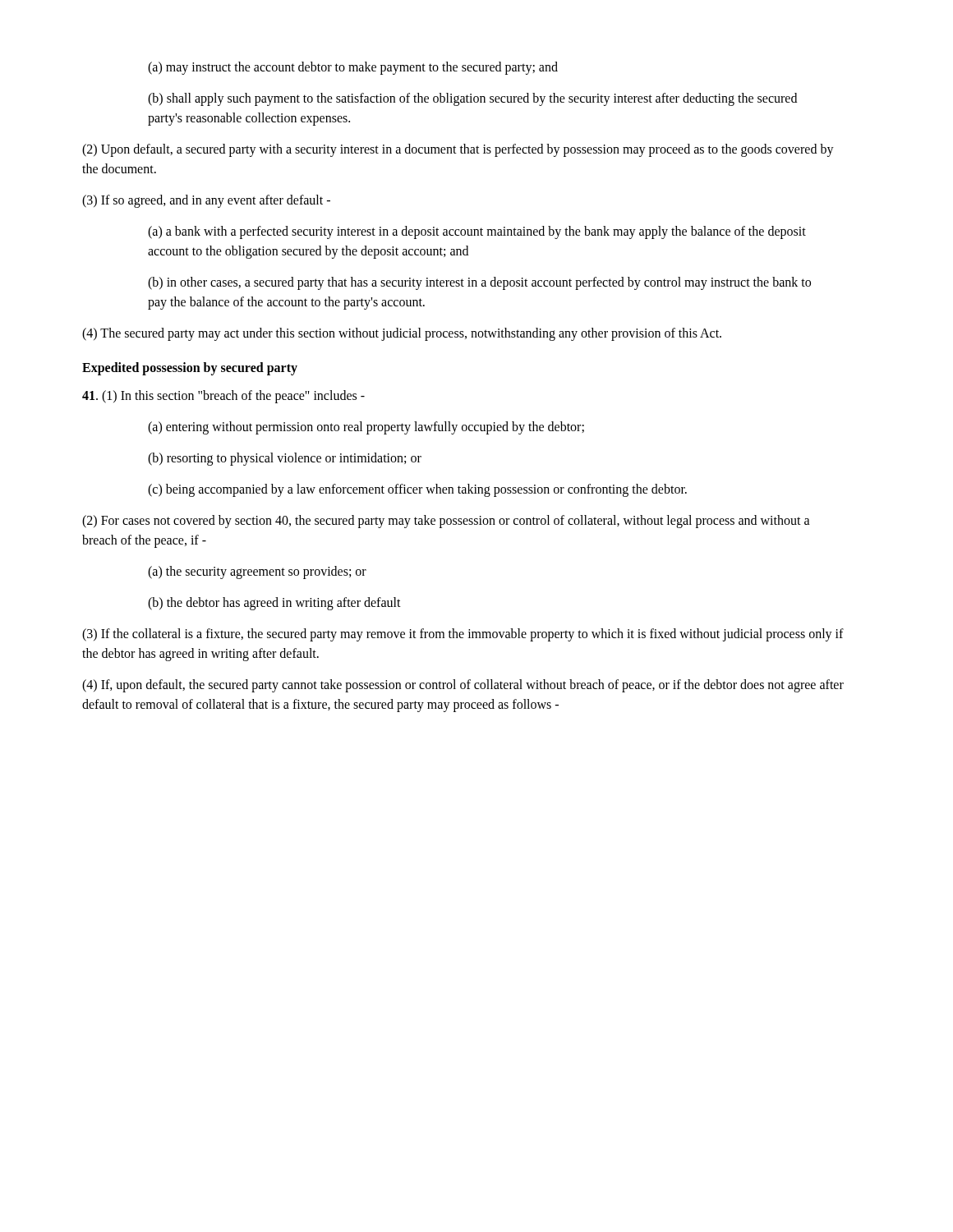
Task: Locate the block of text that opens with "(3) If the collateral is a"
Action: (x=464, y=644)
